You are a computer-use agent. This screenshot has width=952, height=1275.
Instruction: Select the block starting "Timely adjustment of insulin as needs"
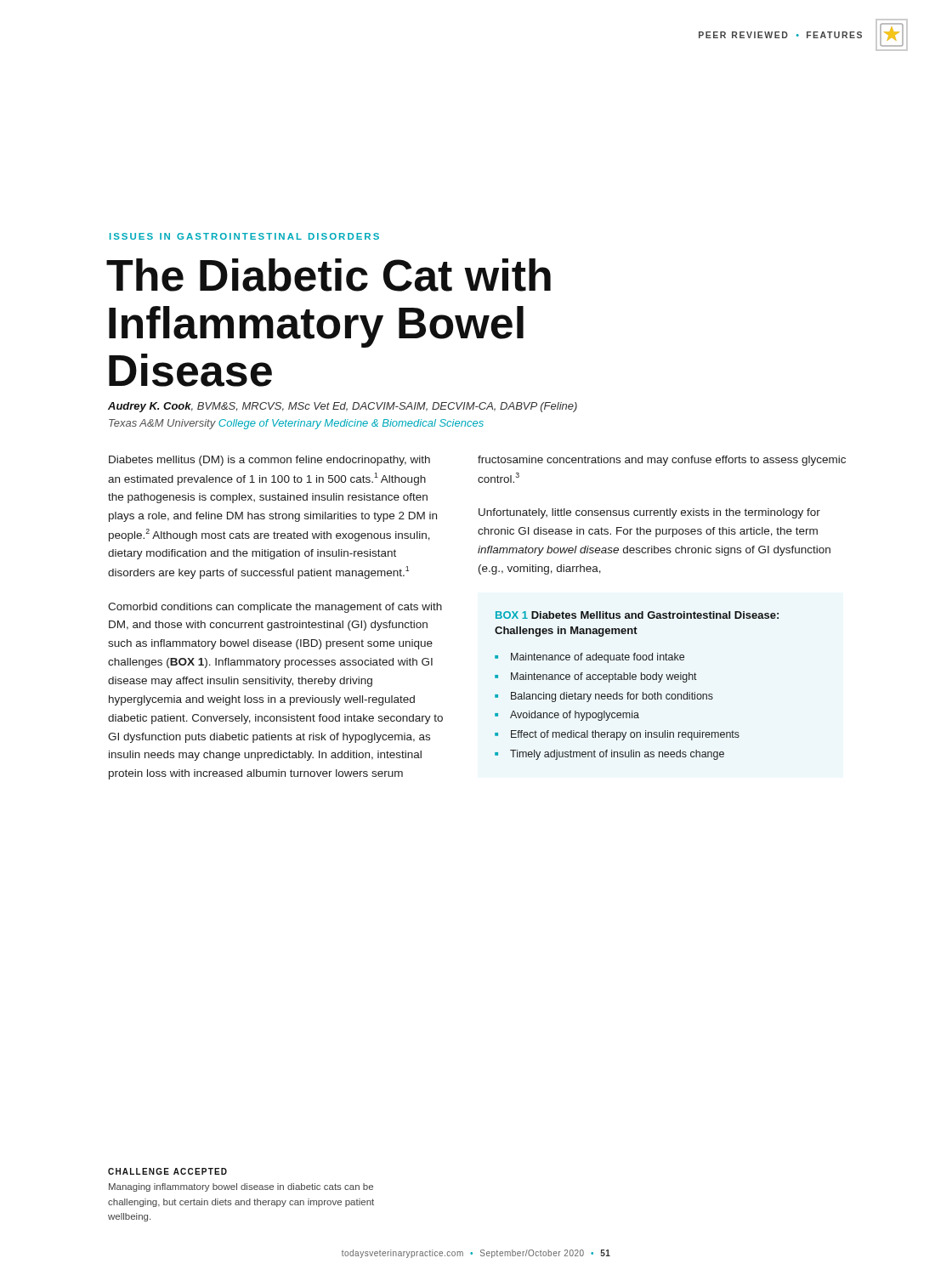tap(617, 754)
